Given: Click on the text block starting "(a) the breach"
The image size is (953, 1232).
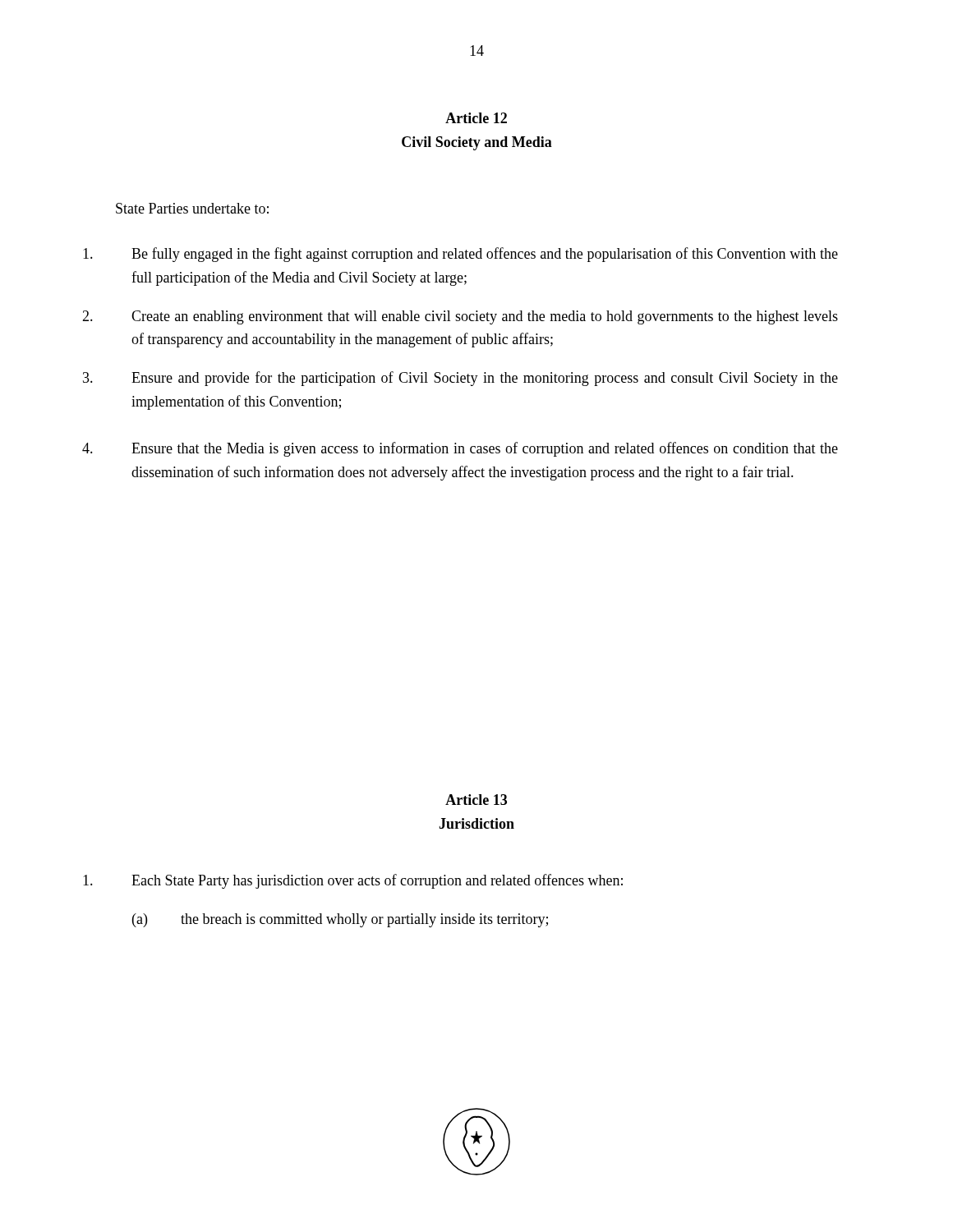Looking at the screenshot, I should pos(485,919).
